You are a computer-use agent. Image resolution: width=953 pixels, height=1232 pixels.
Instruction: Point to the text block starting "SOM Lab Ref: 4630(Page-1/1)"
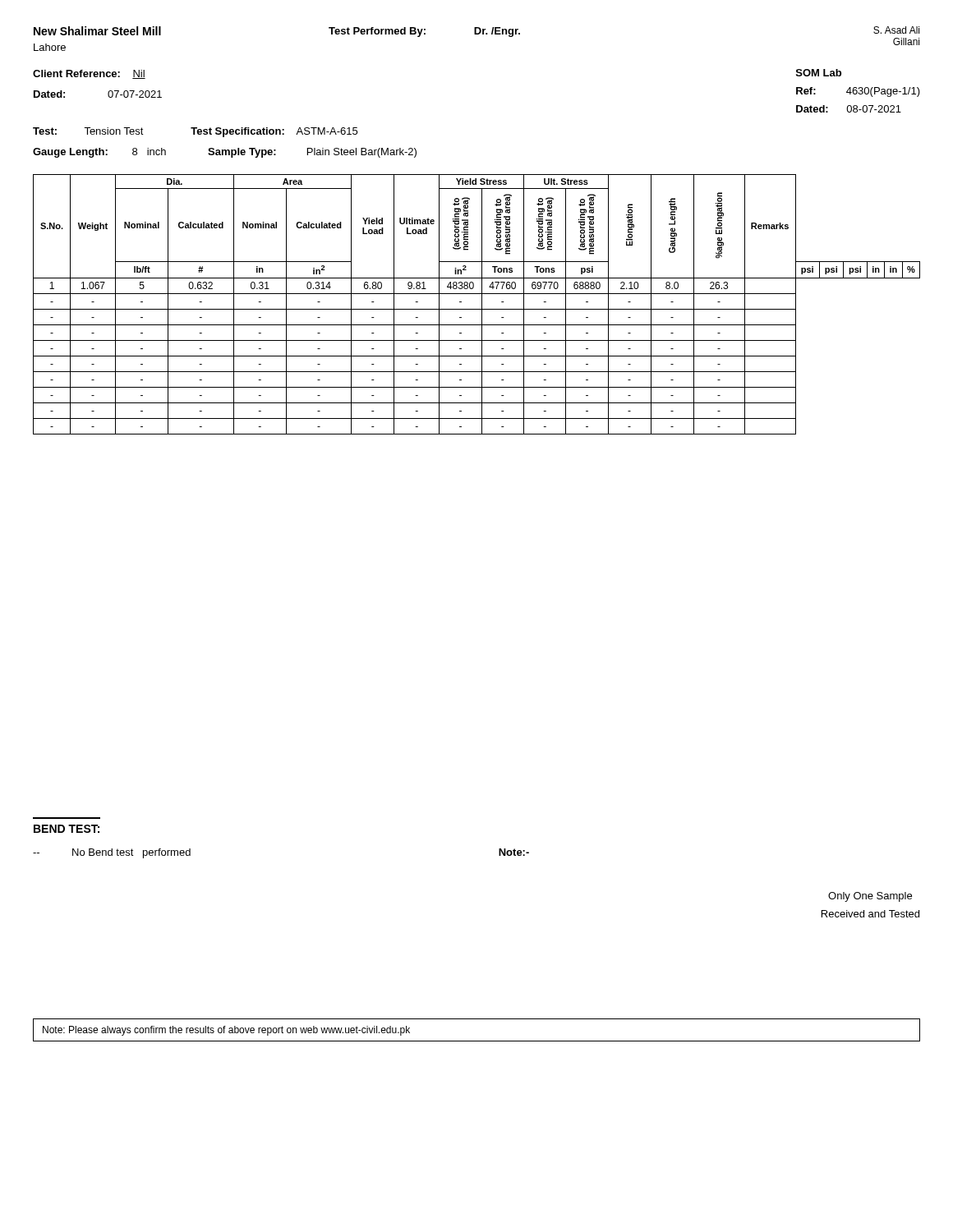click(x=858, y=91)
